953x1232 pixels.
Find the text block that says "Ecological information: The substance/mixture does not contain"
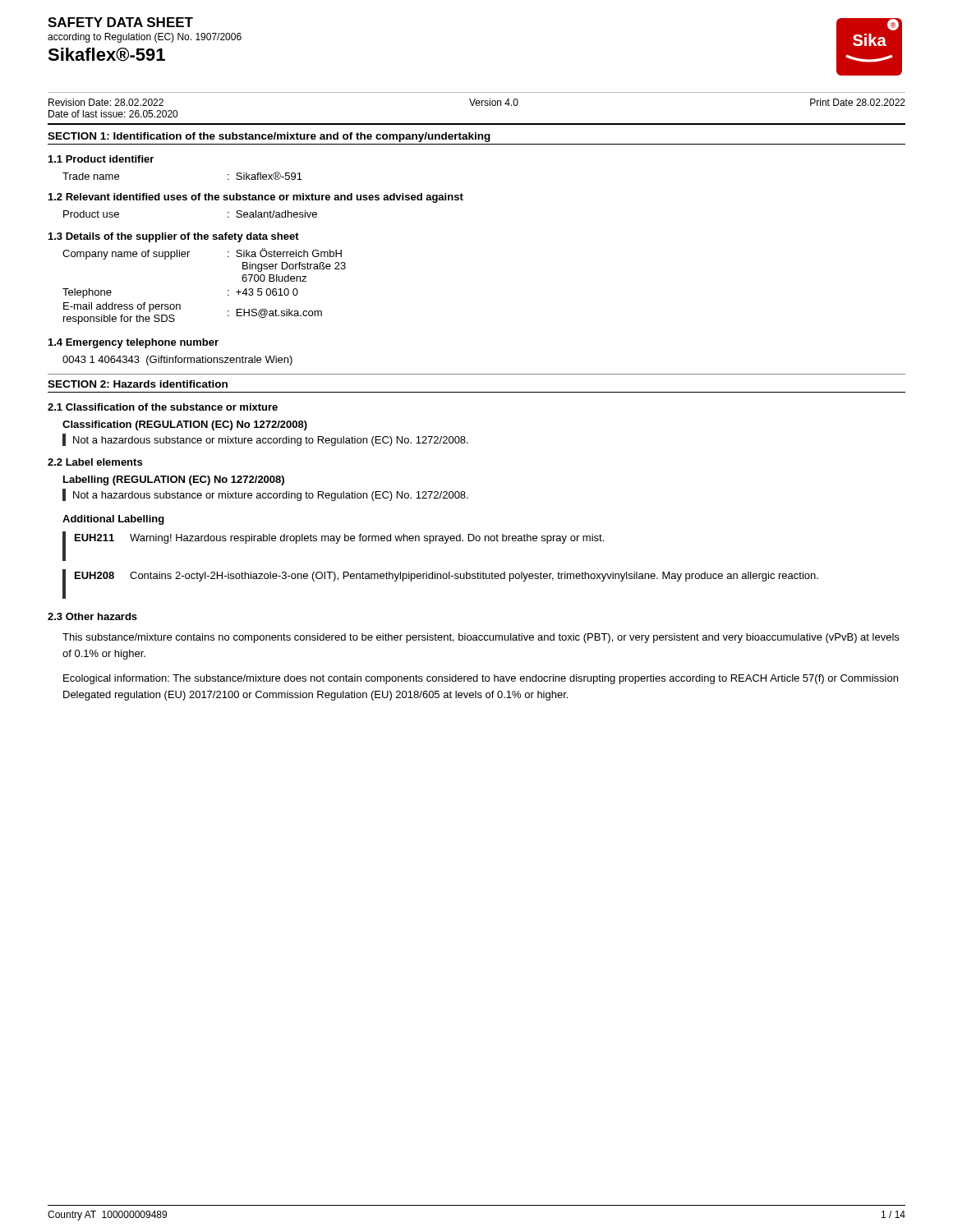pos(481,686)
